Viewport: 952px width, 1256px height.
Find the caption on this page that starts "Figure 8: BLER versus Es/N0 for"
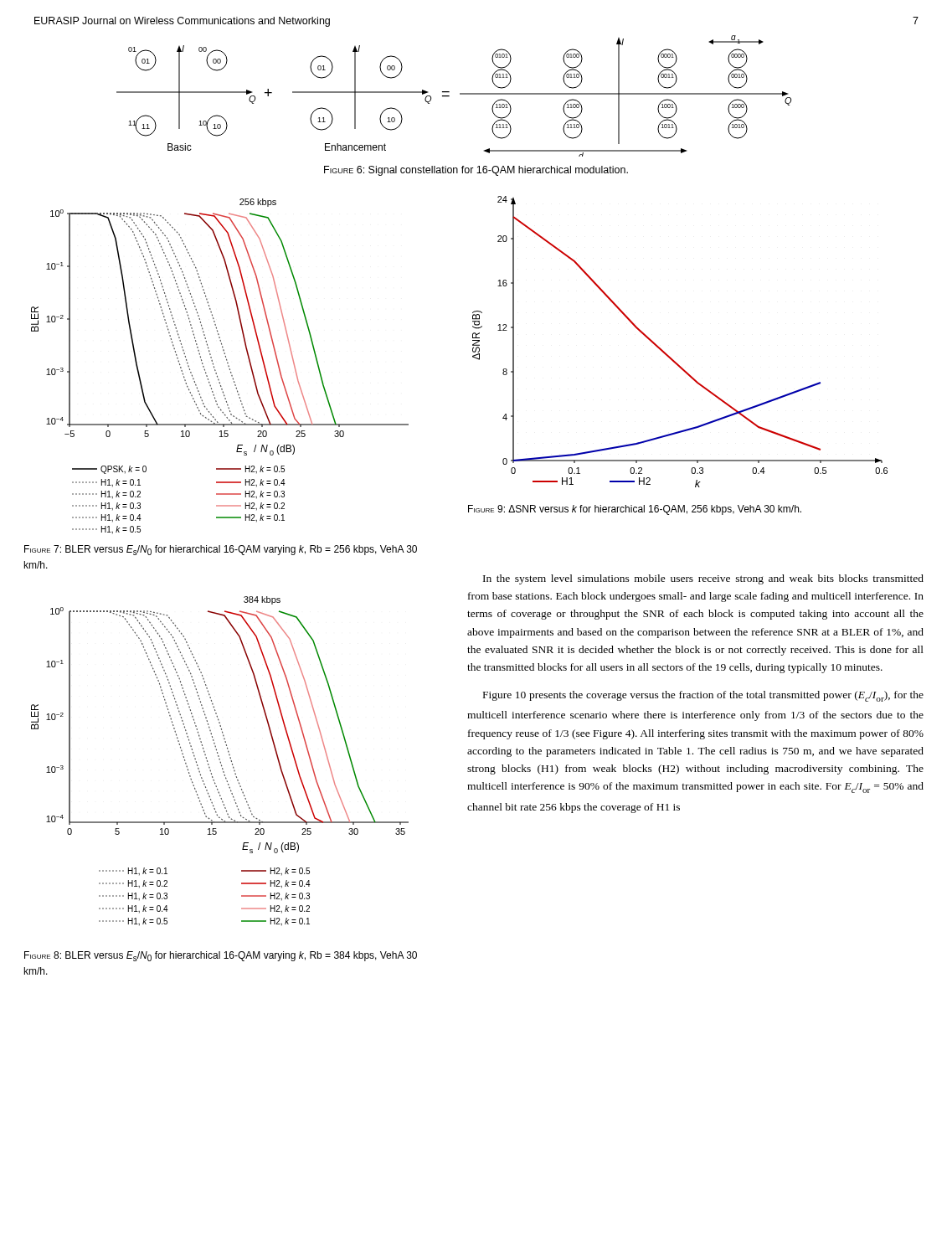(x=220, y=964)
